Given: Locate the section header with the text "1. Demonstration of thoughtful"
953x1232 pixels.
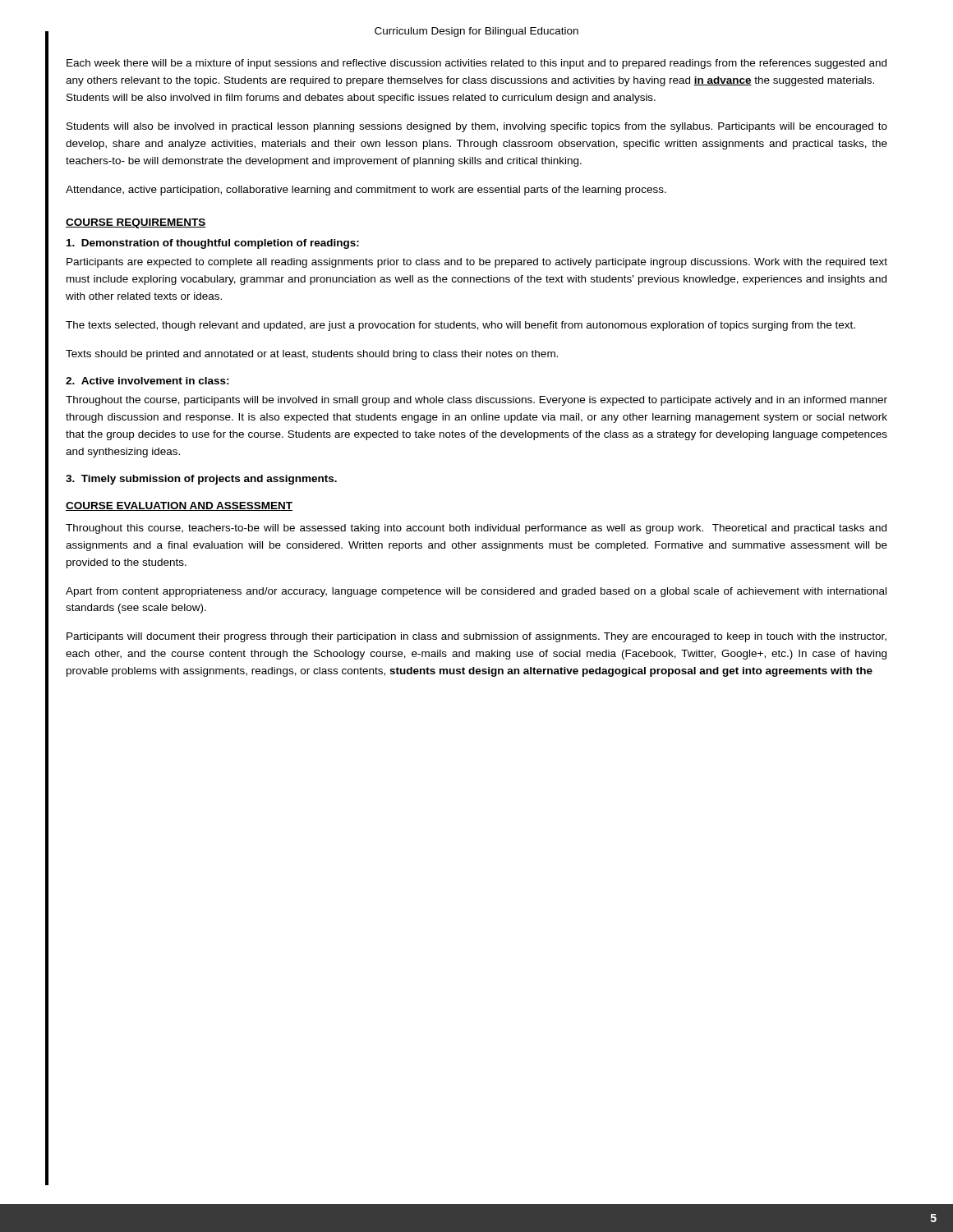Looking at the screenshot, I should (x=213, y=243).
